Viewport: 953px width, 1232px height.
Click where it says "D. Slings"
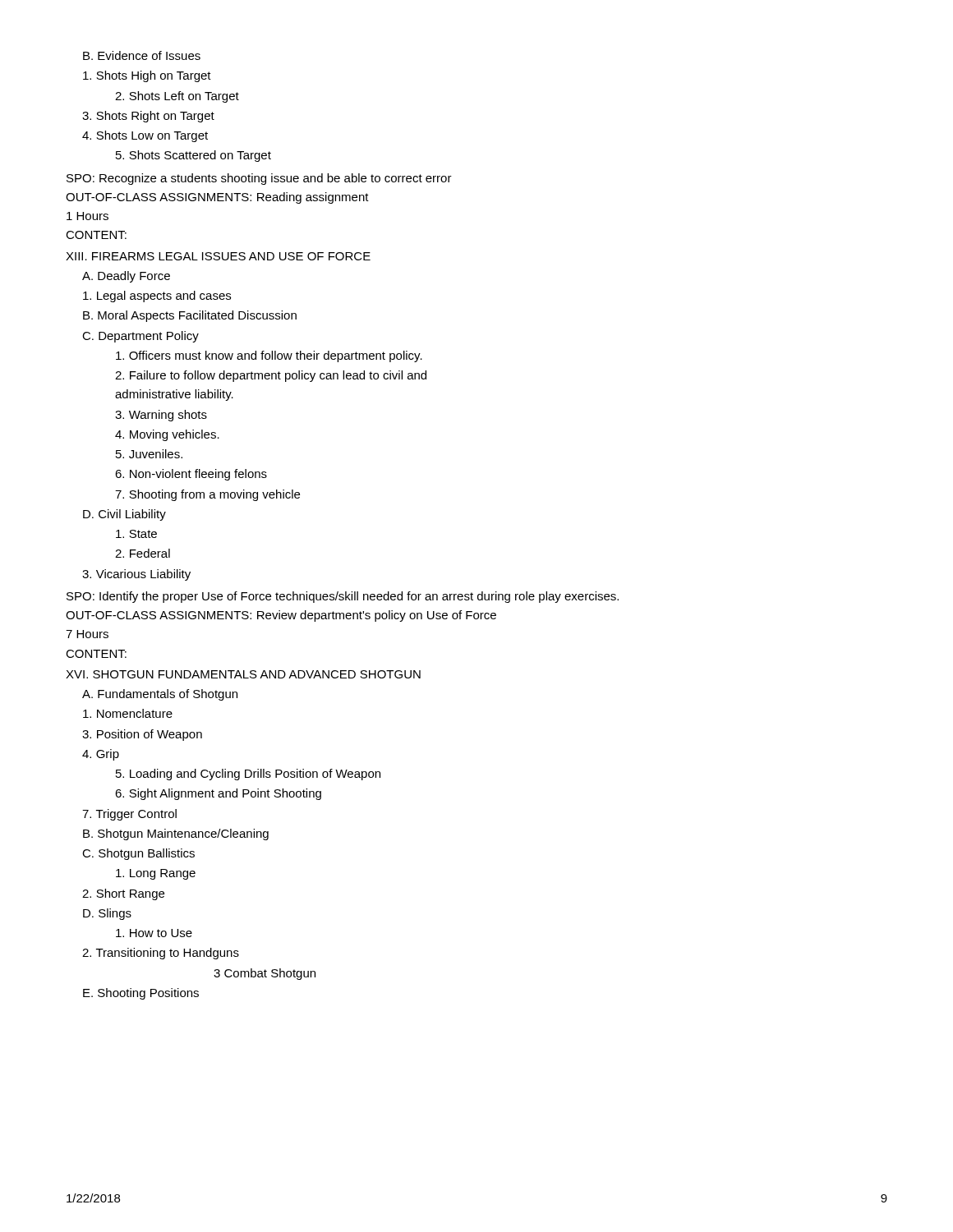(107, 913)
